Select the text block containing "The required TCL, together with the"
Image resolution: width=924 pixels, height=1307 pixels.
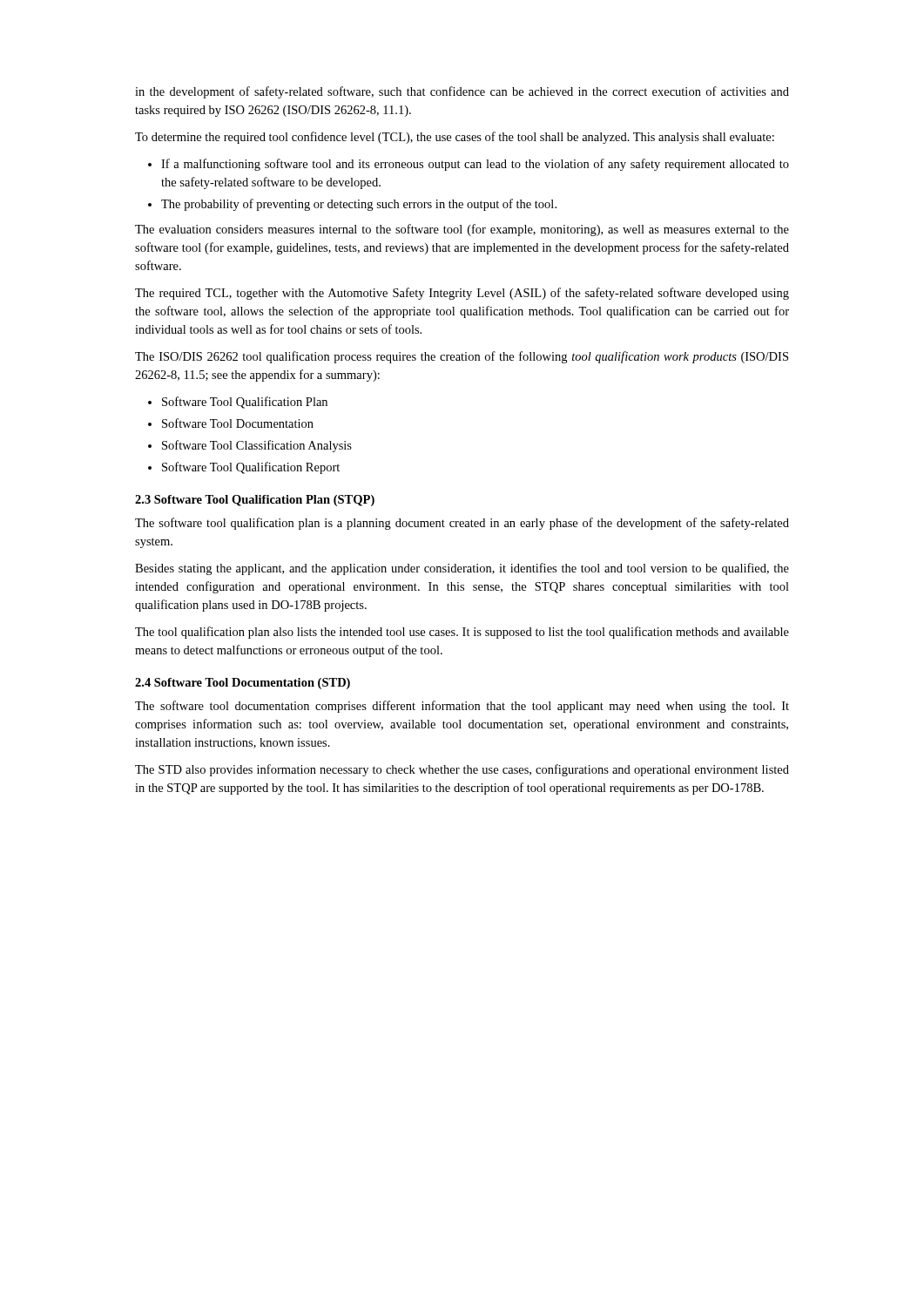(462, 311)
